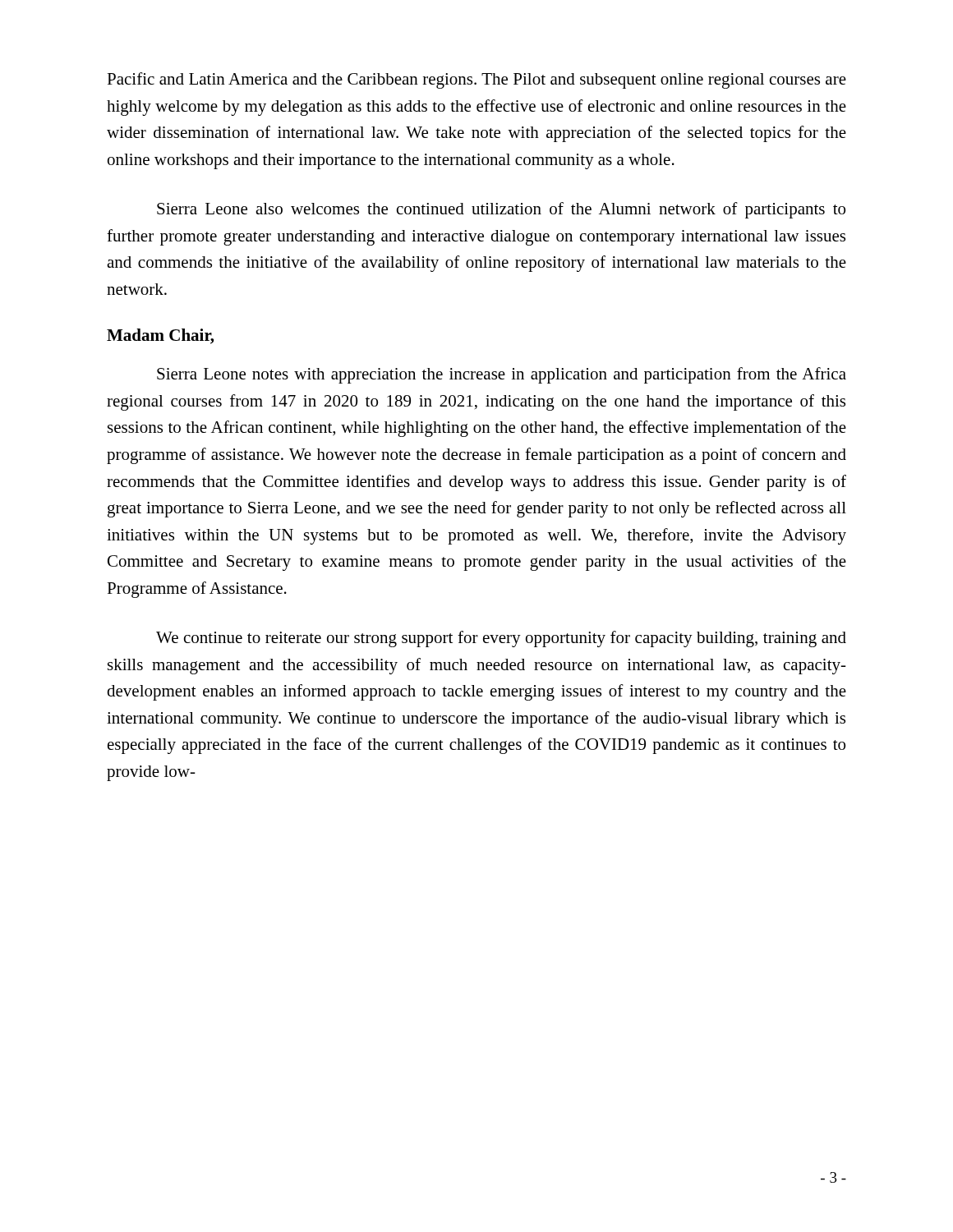Find the text block that reads "Sierra Leone also welcomes the continued utilization"
953x1232 pixels.
point(476,249)
